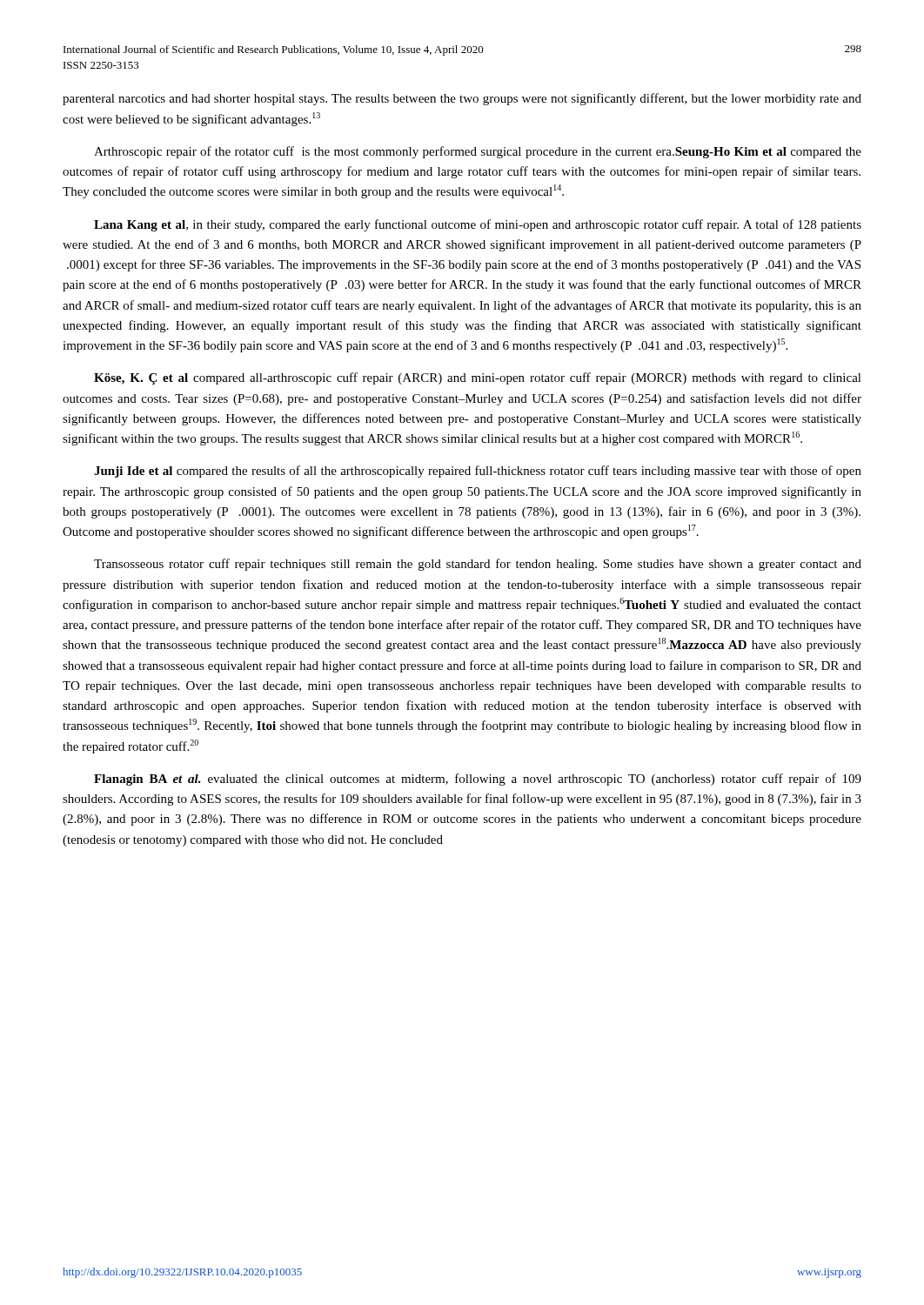This screenshot has width=924, height=1305.
Task: Locate the passage starting "parenteral narcotics and"
Action: tap(462, 109)
